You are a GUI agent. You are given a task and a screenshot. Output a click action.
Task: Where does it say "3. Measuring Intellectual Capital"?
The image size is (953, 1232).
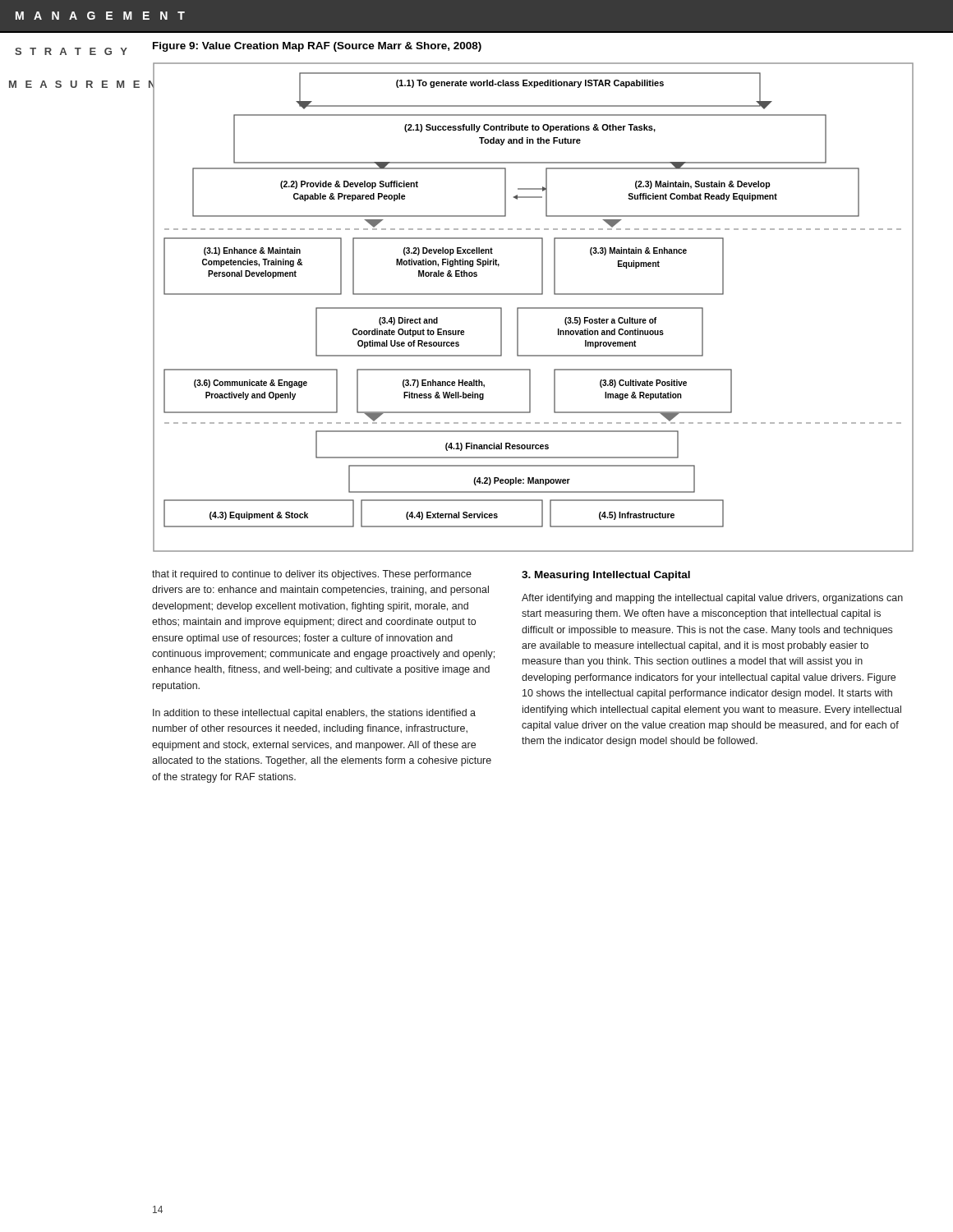point(606,574)
